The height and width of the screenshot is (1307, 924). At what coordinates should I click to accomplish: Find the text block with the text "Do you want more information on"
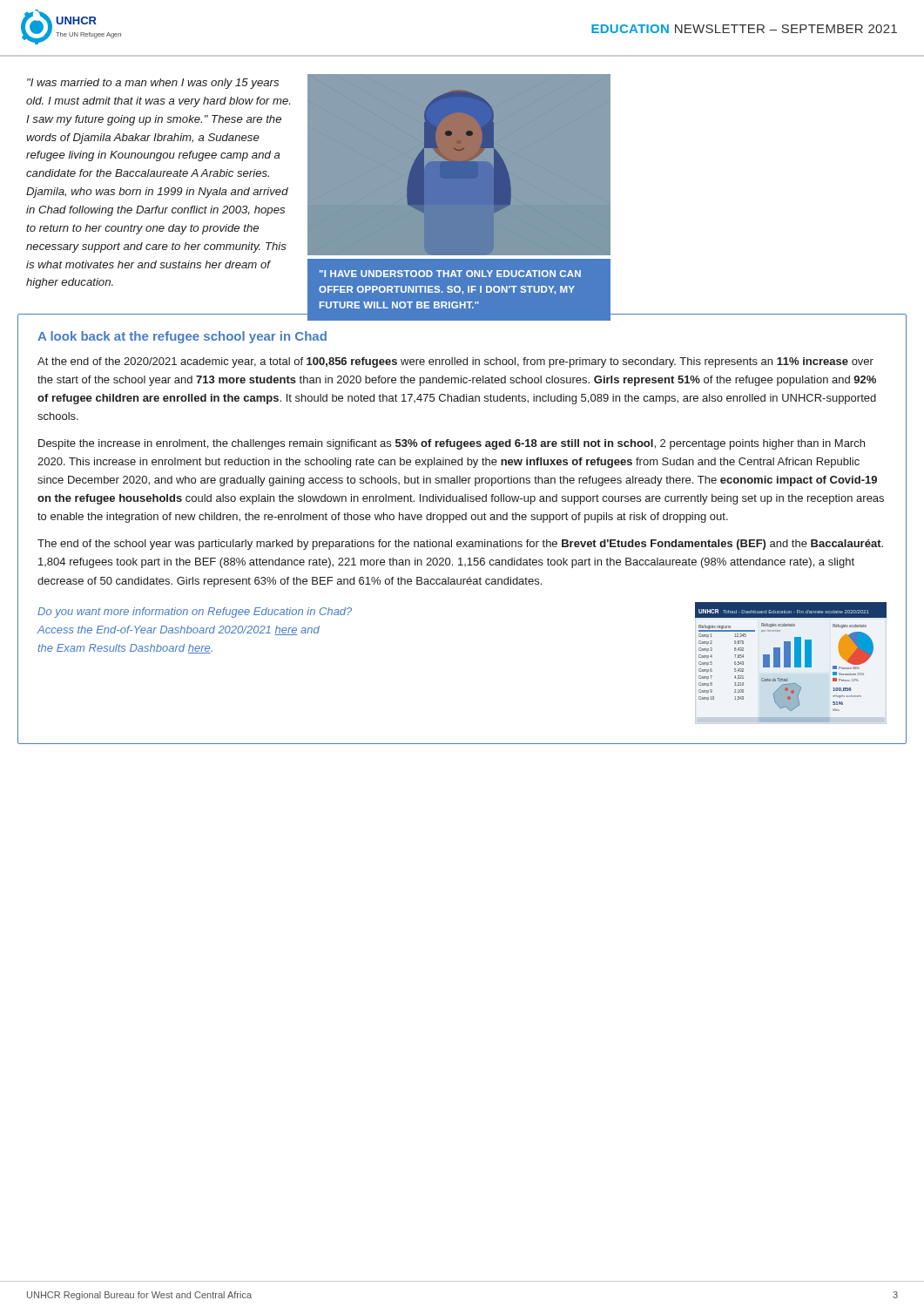(195, 630)
